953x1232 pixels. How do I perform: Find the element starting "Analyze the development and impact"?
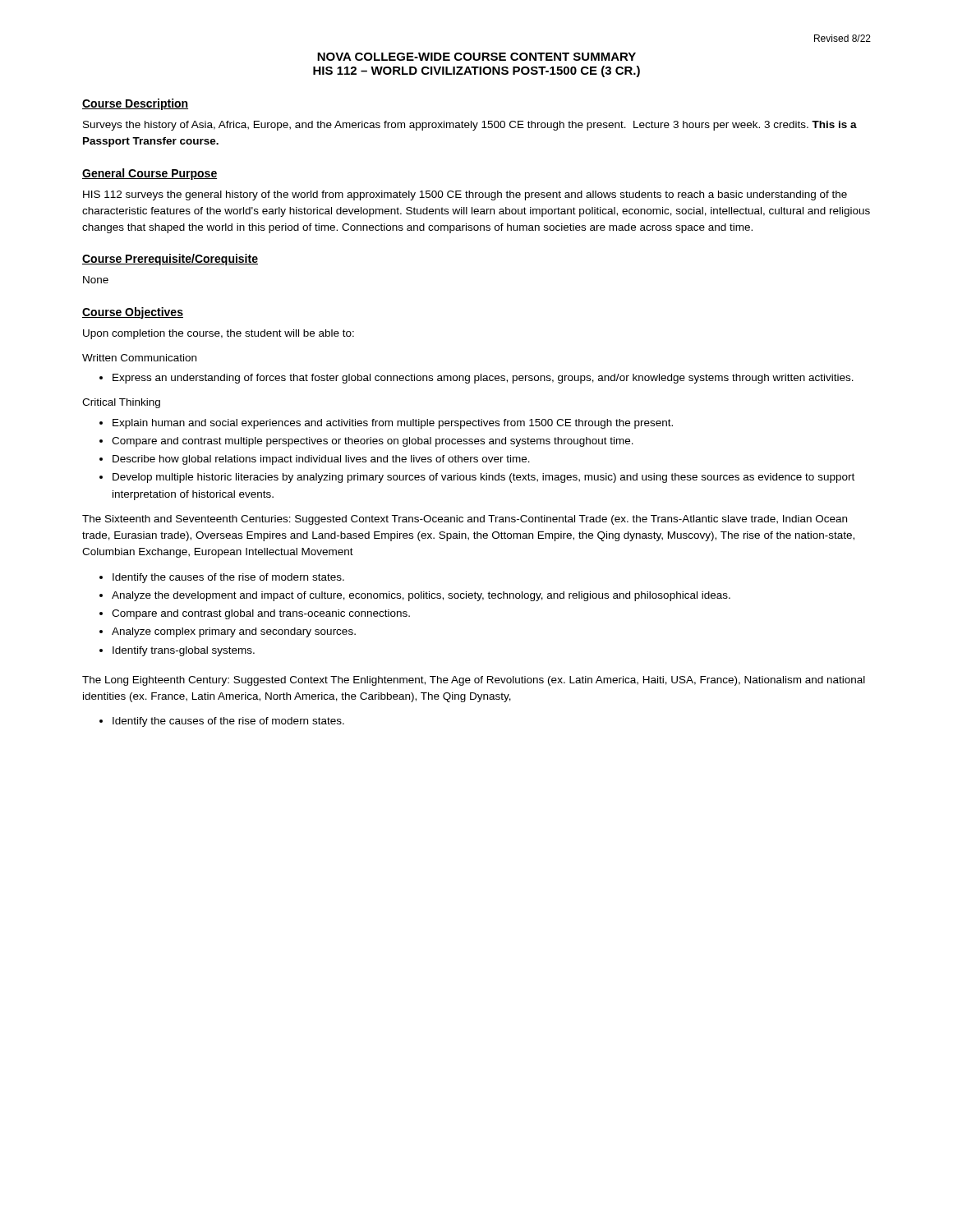pos(476,595)
